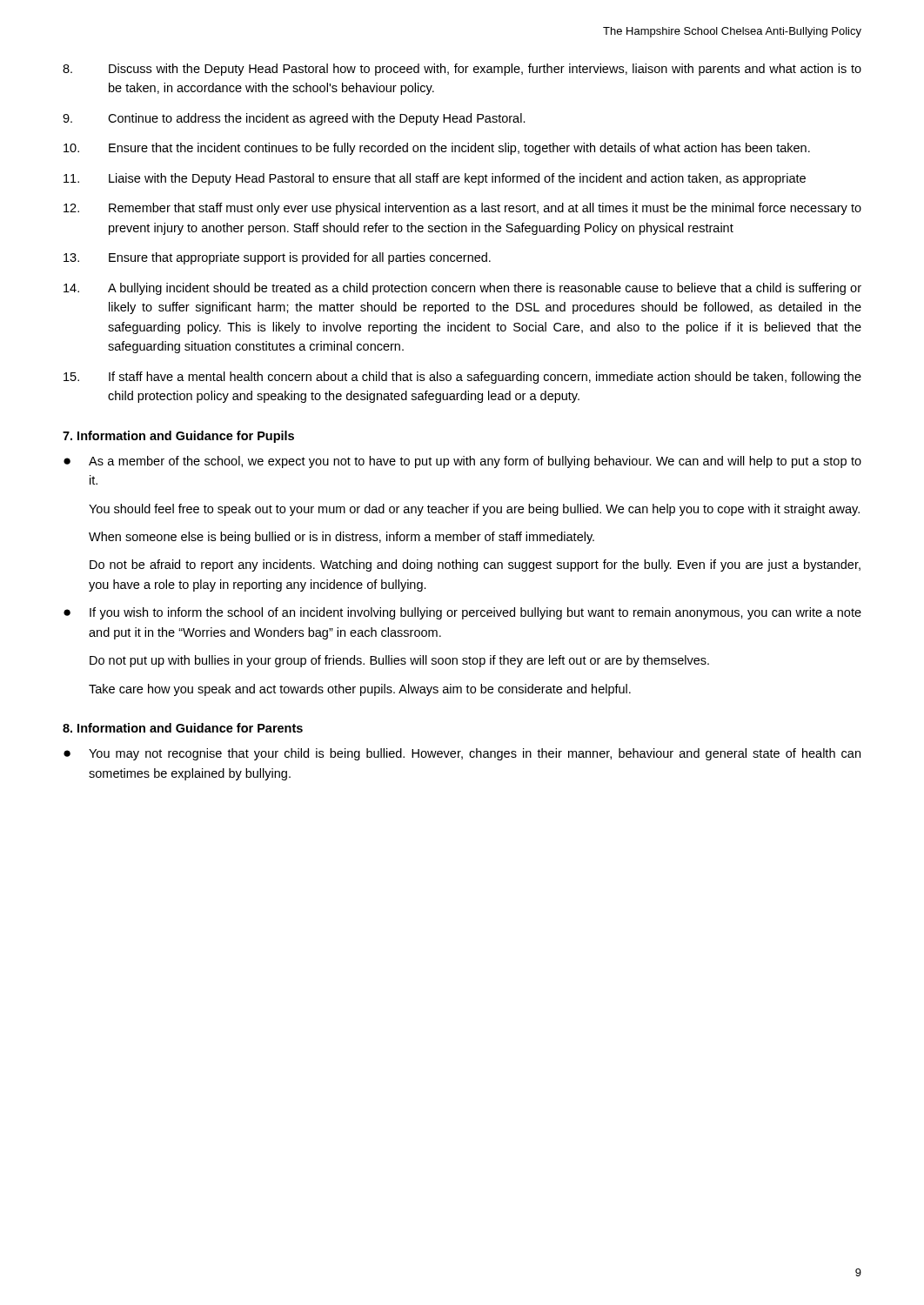Click on the text block starting "13. Ensure that appropriate support is provided"
The width and height of the screenshot is (924, 1305).
(462, 258)
